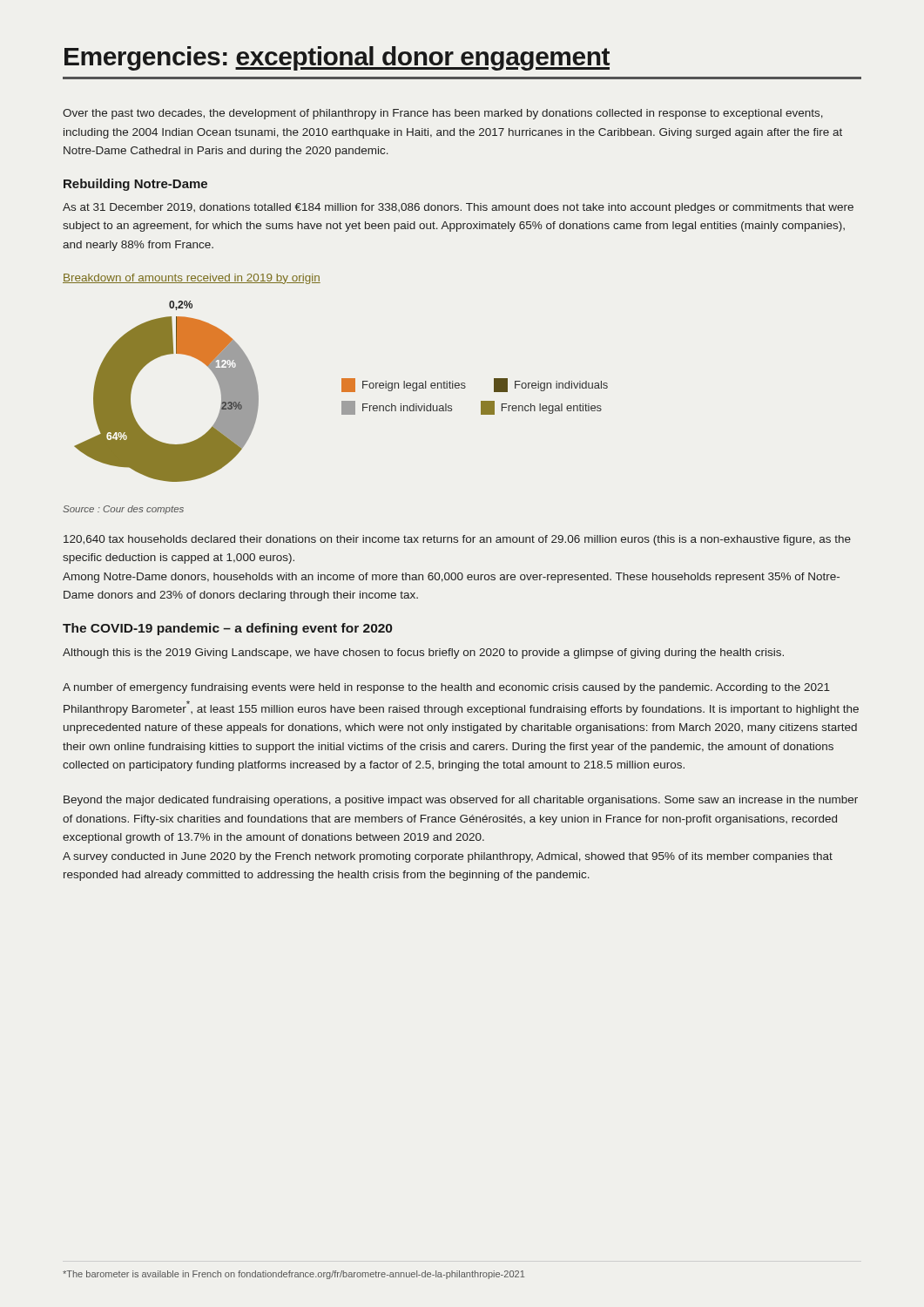Click on the text block starting "120,640 tax households declared their donations on their"

[457, 567]
